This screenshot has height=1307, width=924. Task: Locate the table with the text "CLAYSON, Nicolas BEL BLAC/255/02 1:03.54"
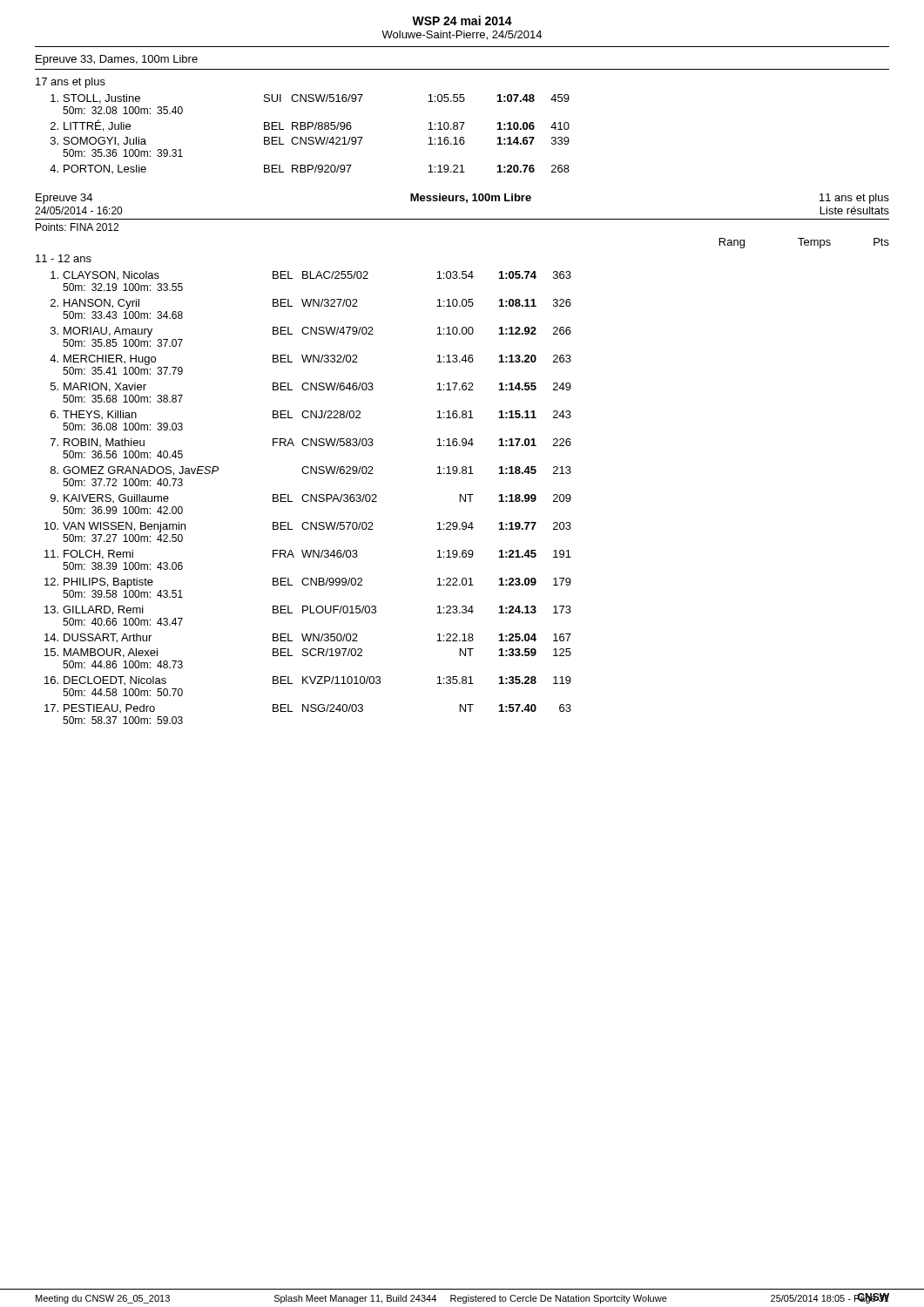462,498
